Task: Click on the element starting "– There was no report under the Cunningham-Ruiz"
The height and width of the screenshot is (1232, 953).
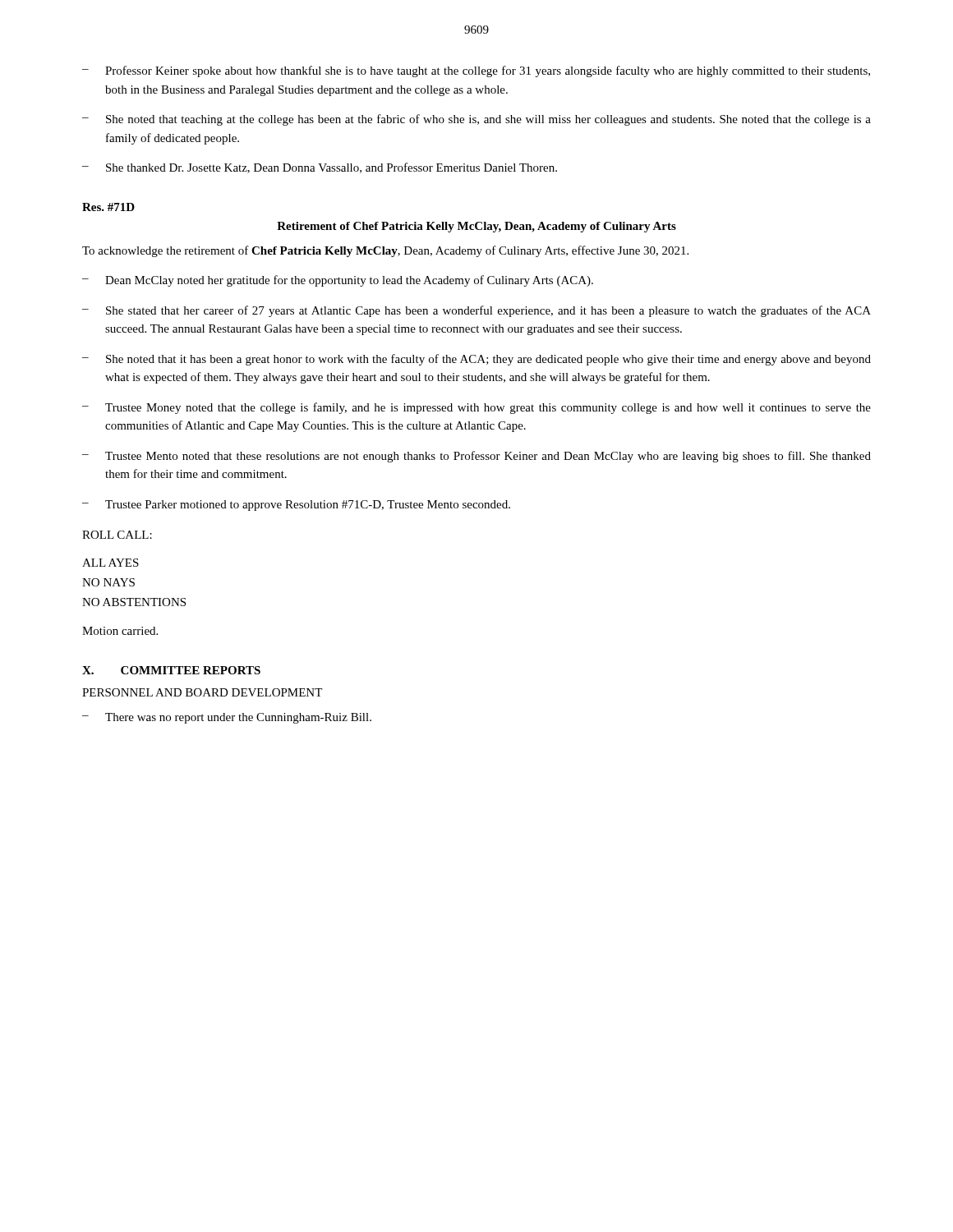Action: (227, 718)
